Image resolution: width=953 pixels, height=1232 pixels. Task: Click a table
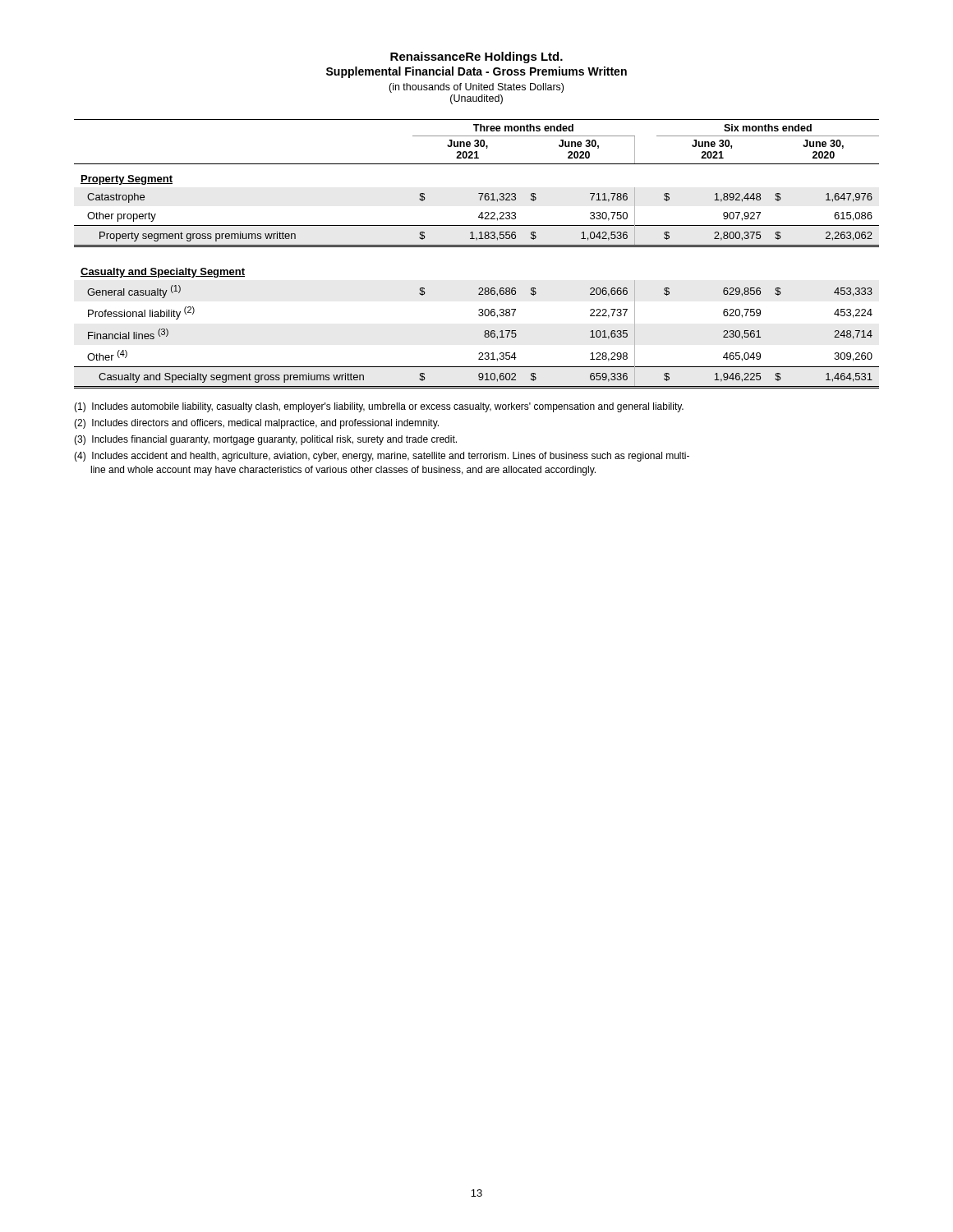pos(476,254)
